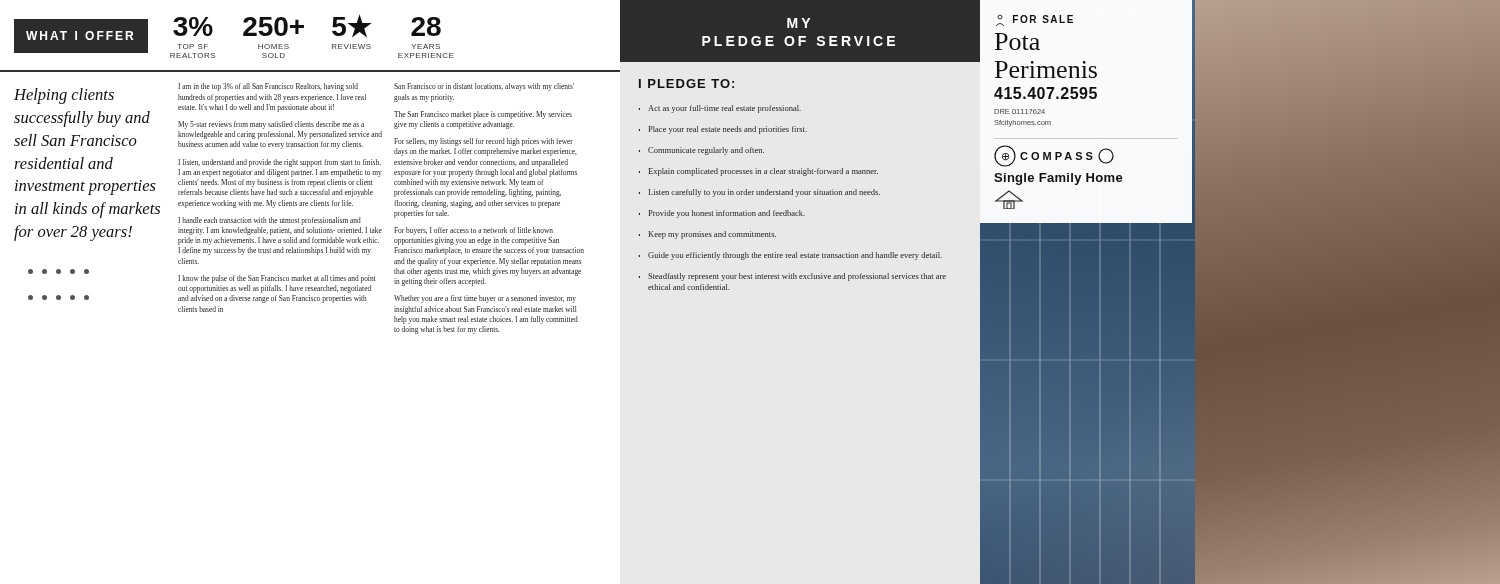
Task: Locate the list item that reads "·Steadfastly represent your best interest with exclusive and"
Action: [792, 281]
